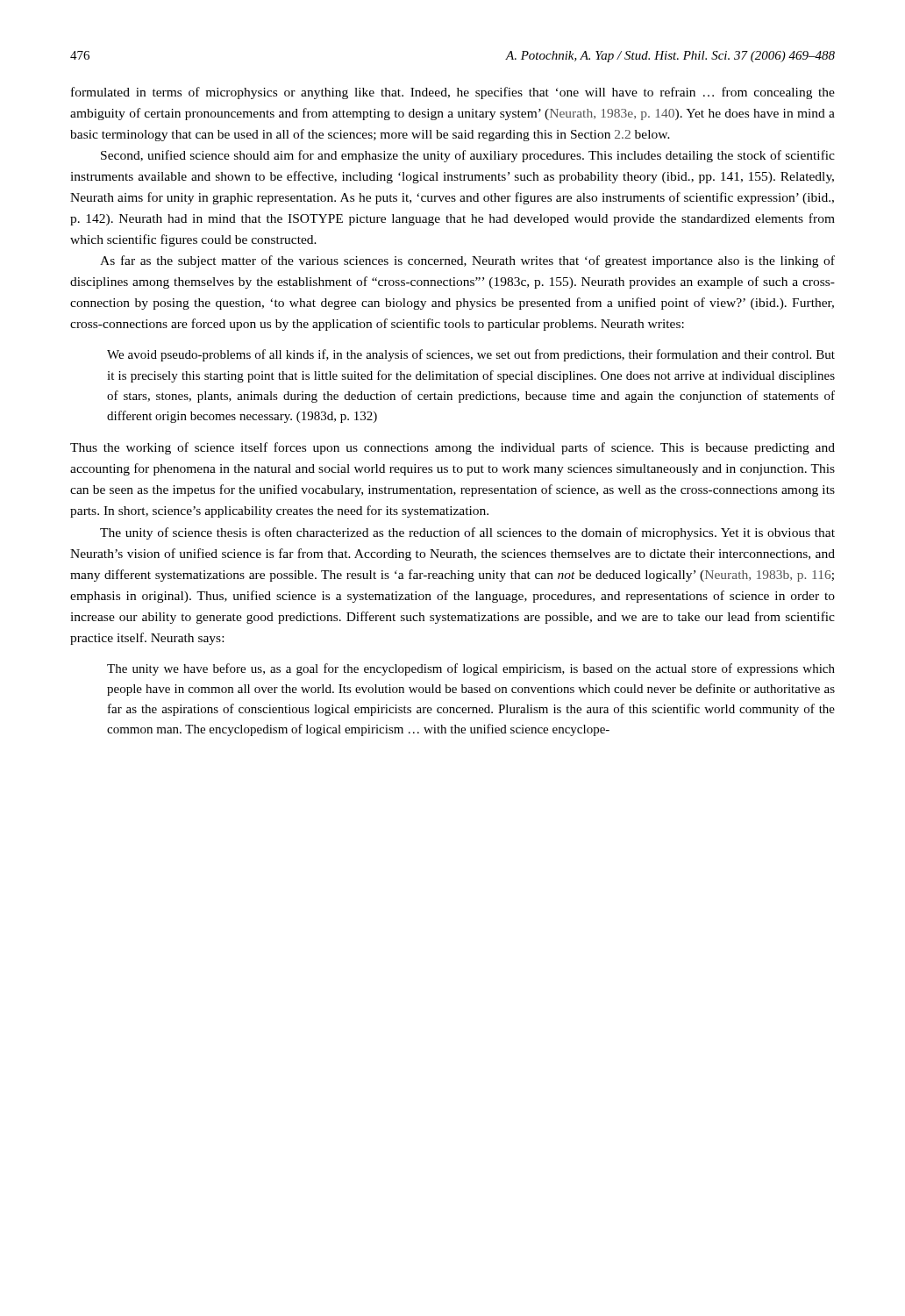The height and width of the screenshot is (1316, 905).
Task: Navigate to the element starting "The unity we have before us,"
Action: pyautogui.click(x=471, y=699)
